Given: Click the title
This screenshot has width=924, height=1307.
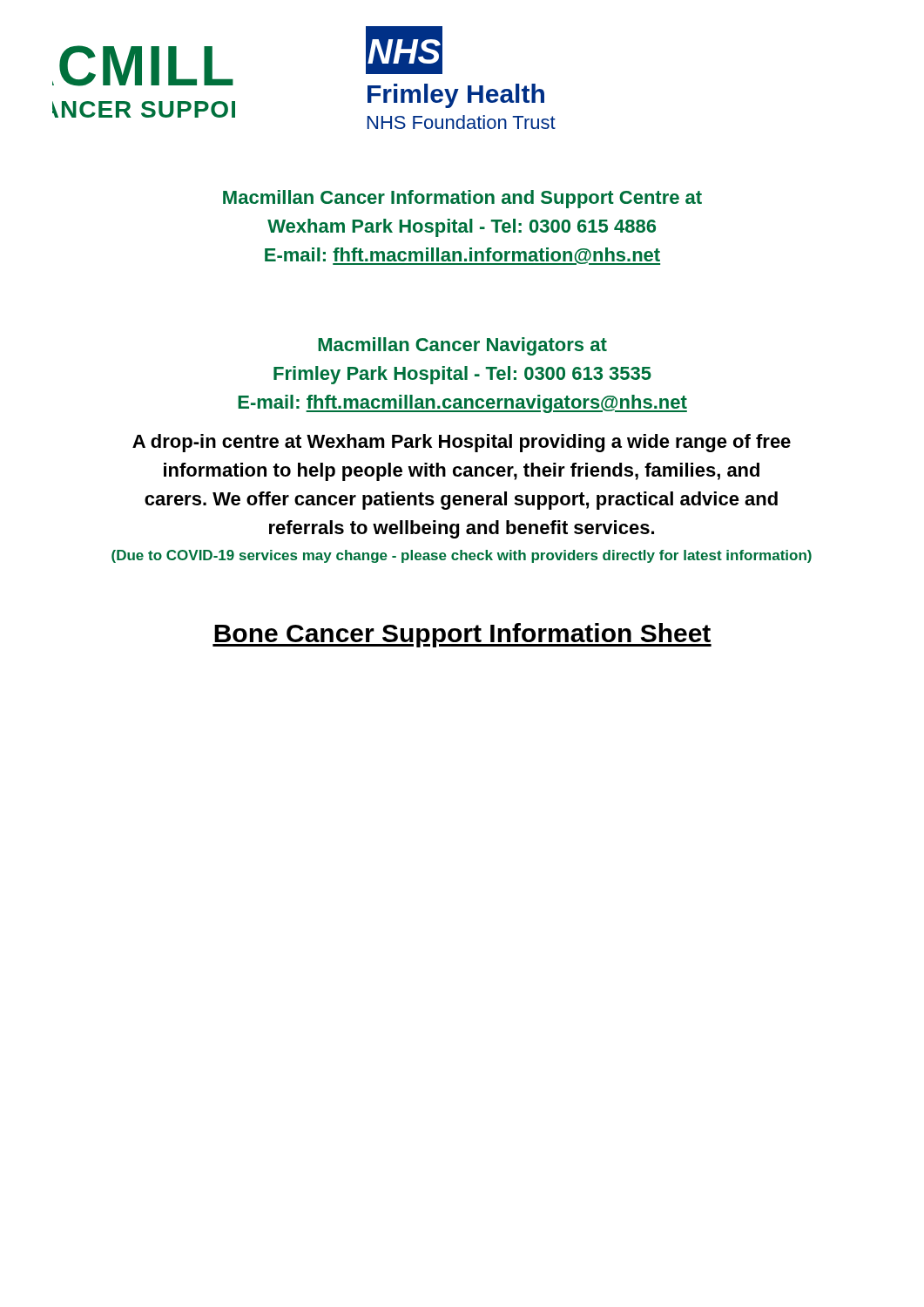Looking at the screenshot, I should (x=462, y=633).
